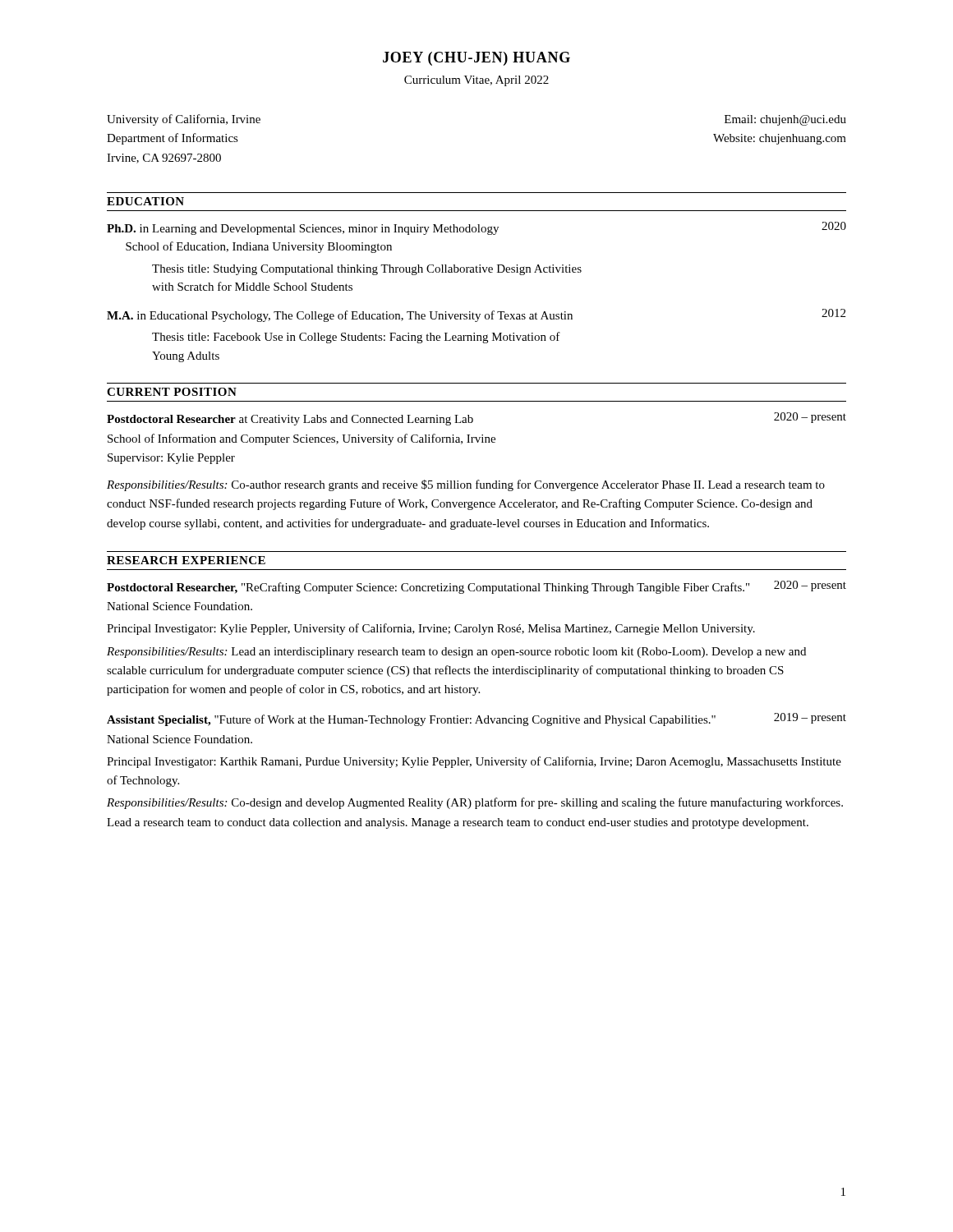Click where it says "Email: chujenh@uci.edu Website: chujenhuang.com"

point(780,129)
